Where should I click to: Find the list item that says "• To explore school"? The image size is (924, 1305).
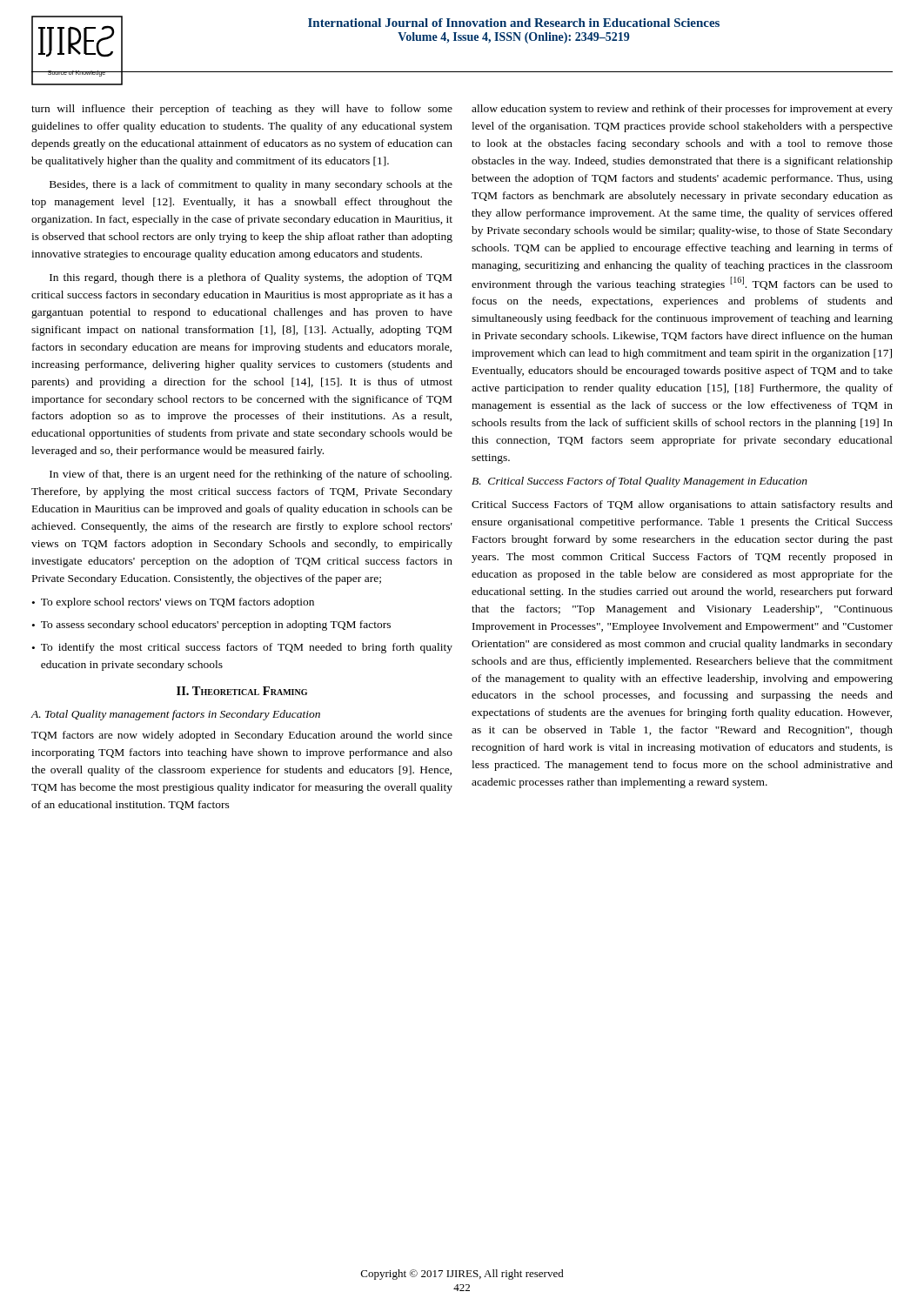(173, 603)
